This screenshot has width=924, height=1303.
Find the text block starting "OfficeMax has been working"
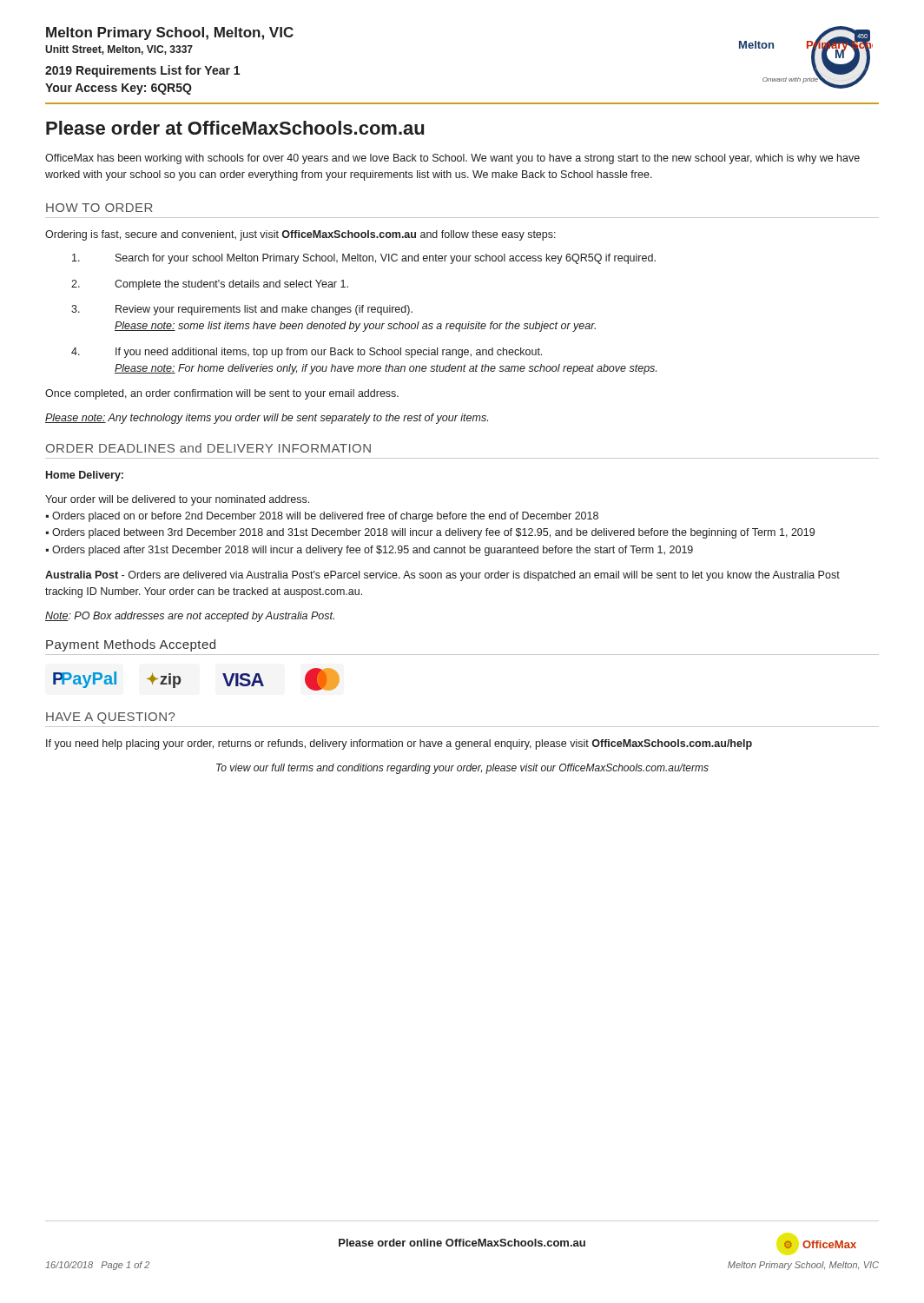pos(453,167)
